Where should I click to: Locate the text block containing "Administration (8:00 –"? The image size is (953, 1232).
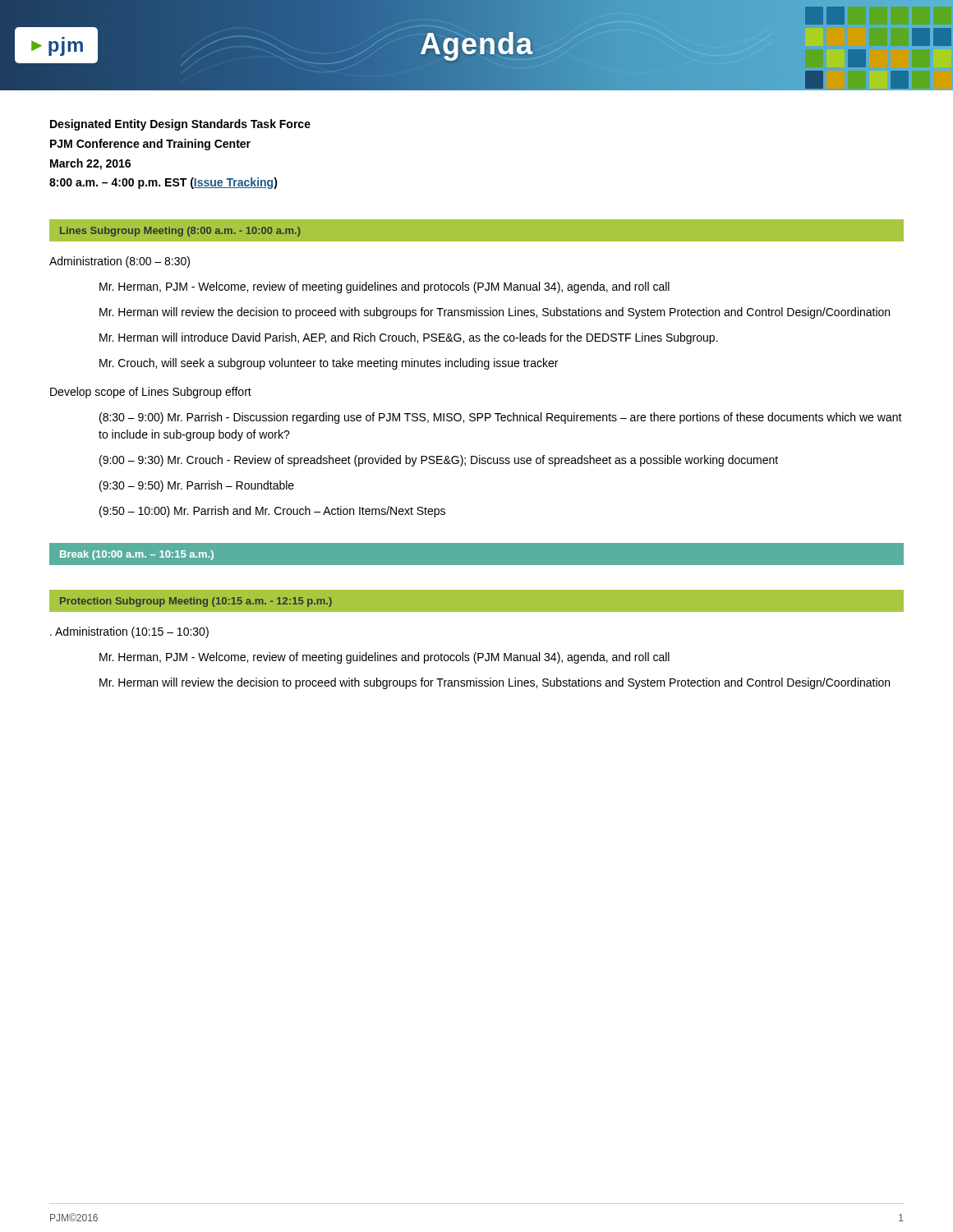point(120,261)
